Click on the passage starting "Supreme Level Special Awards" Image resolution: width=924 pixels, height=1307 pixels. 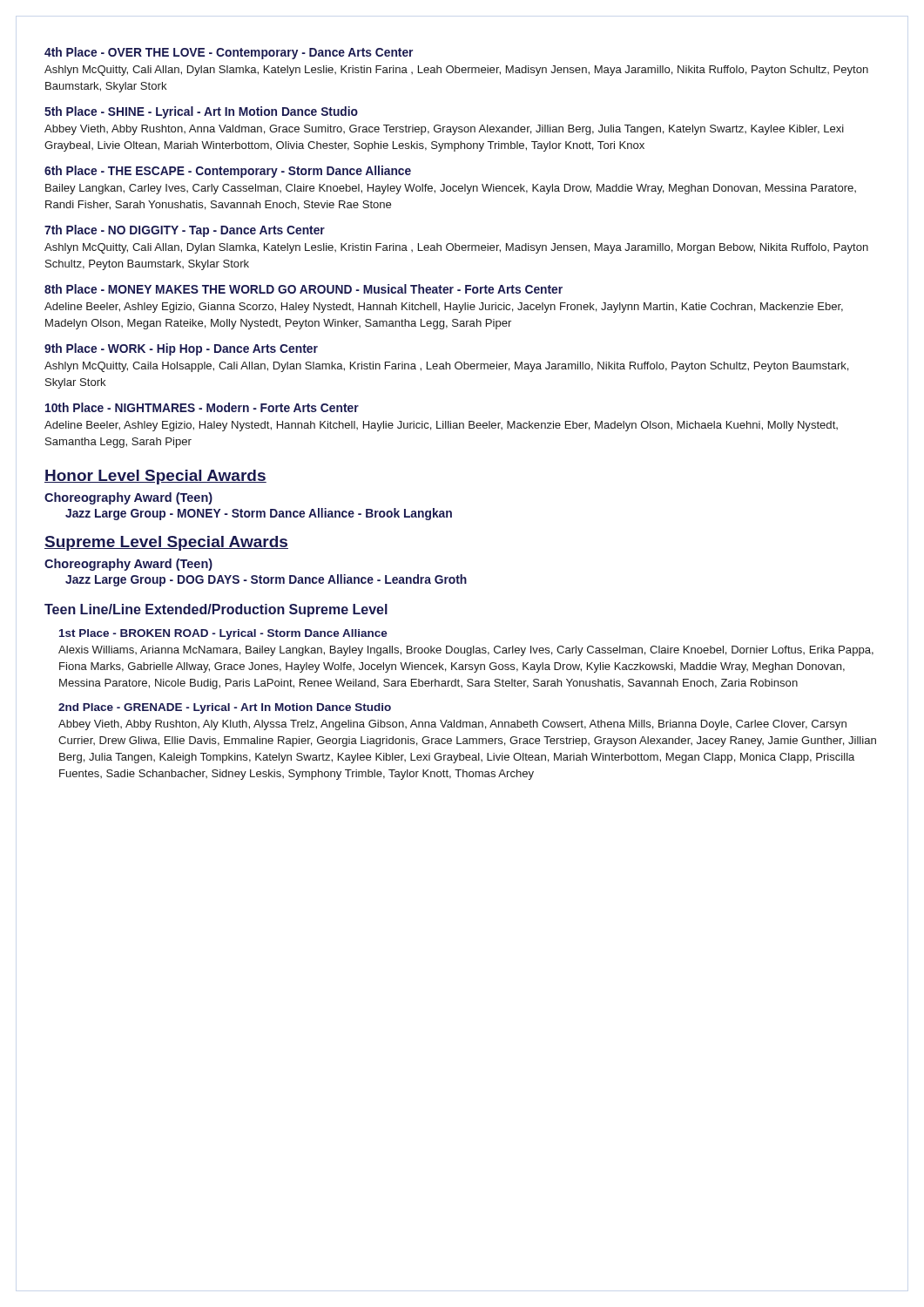click(166, 541)
